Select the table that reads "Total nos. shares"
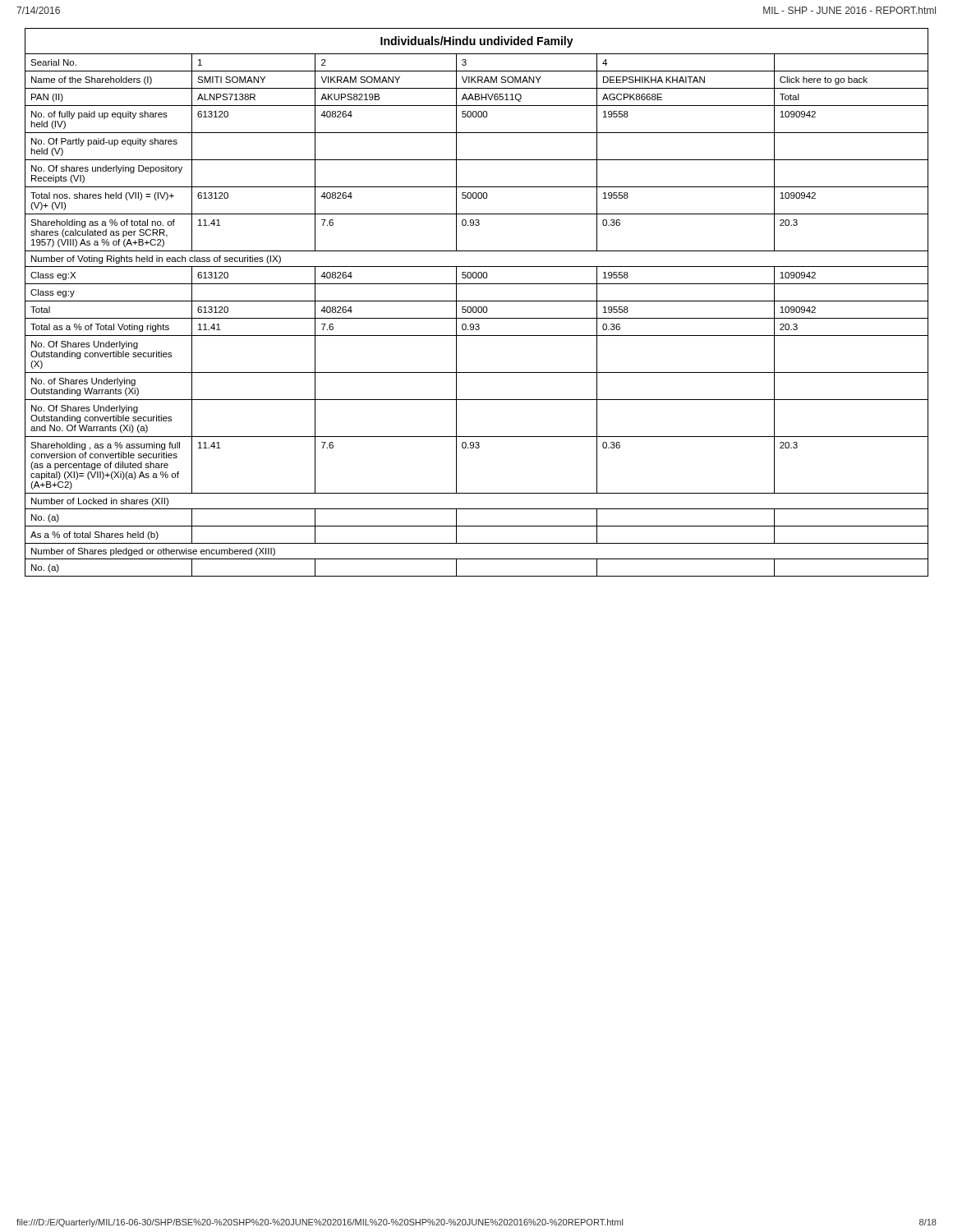Screen dimensions: 1232x953 click(476, 315)
